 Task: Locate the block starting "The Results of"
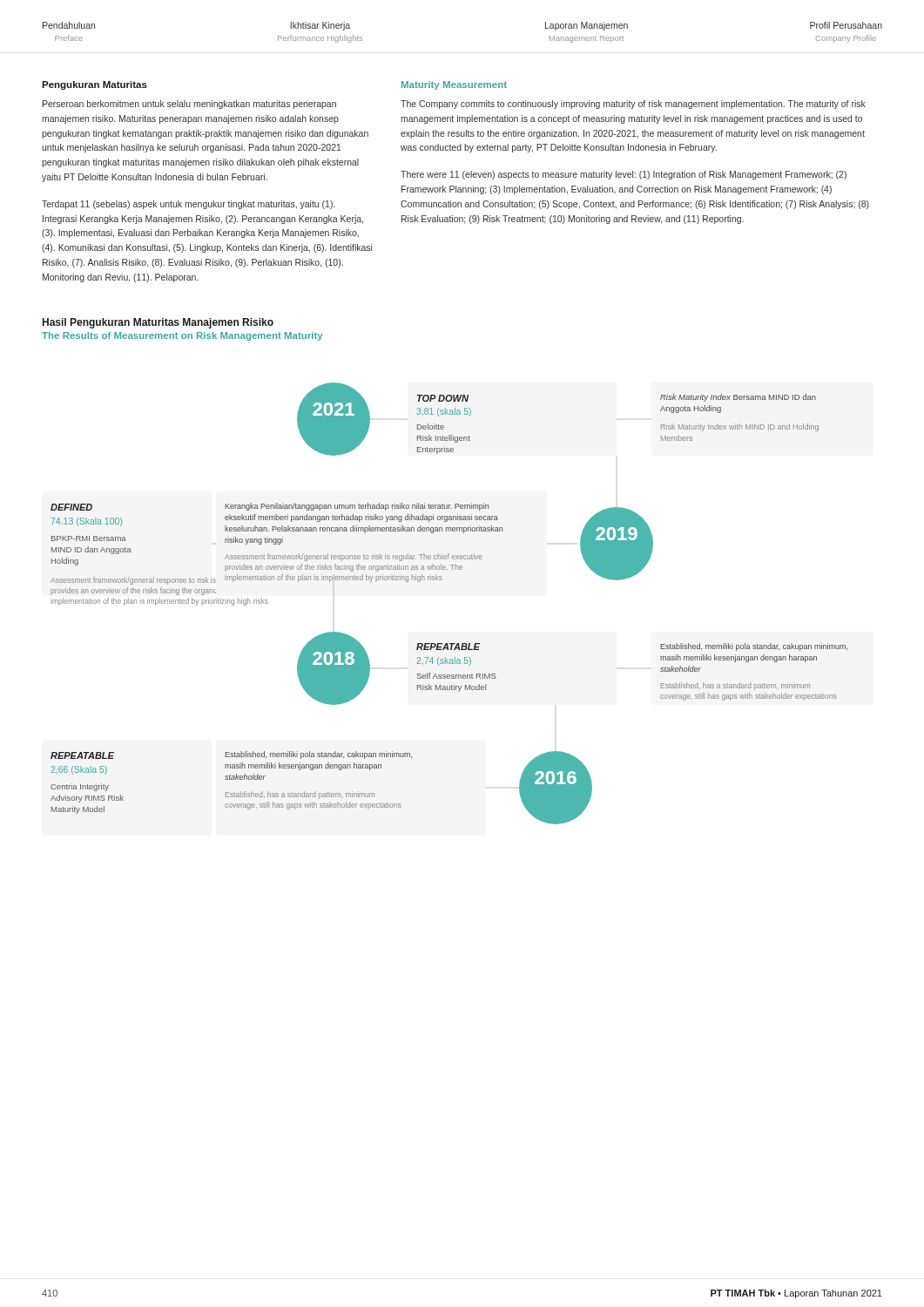pos(182,335)
